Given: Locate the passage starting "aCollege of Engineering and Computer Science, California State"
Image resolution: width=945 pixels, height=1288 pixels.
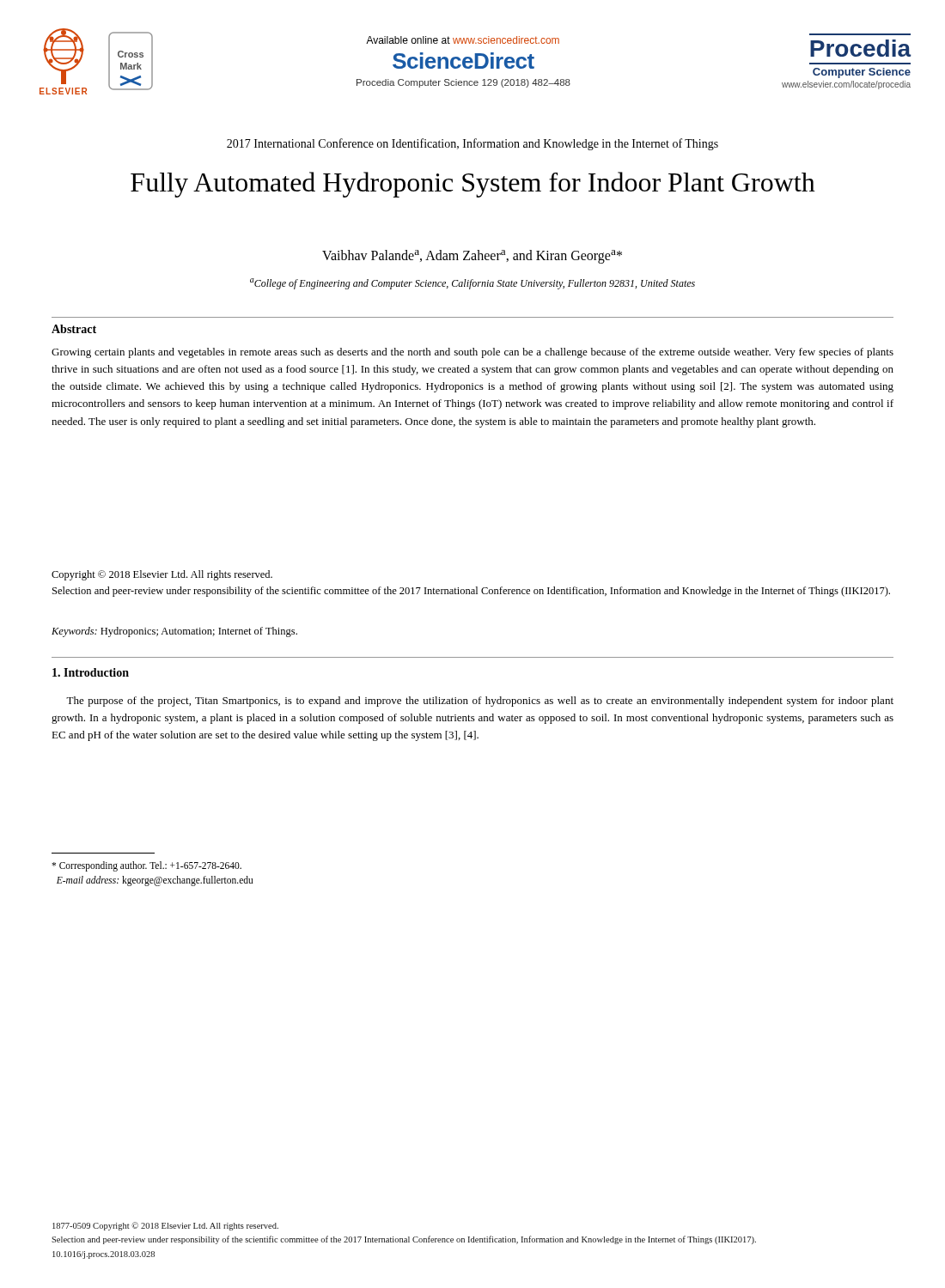Looking at the screenshot, I should pyautogui.click(x=472, y=282).
